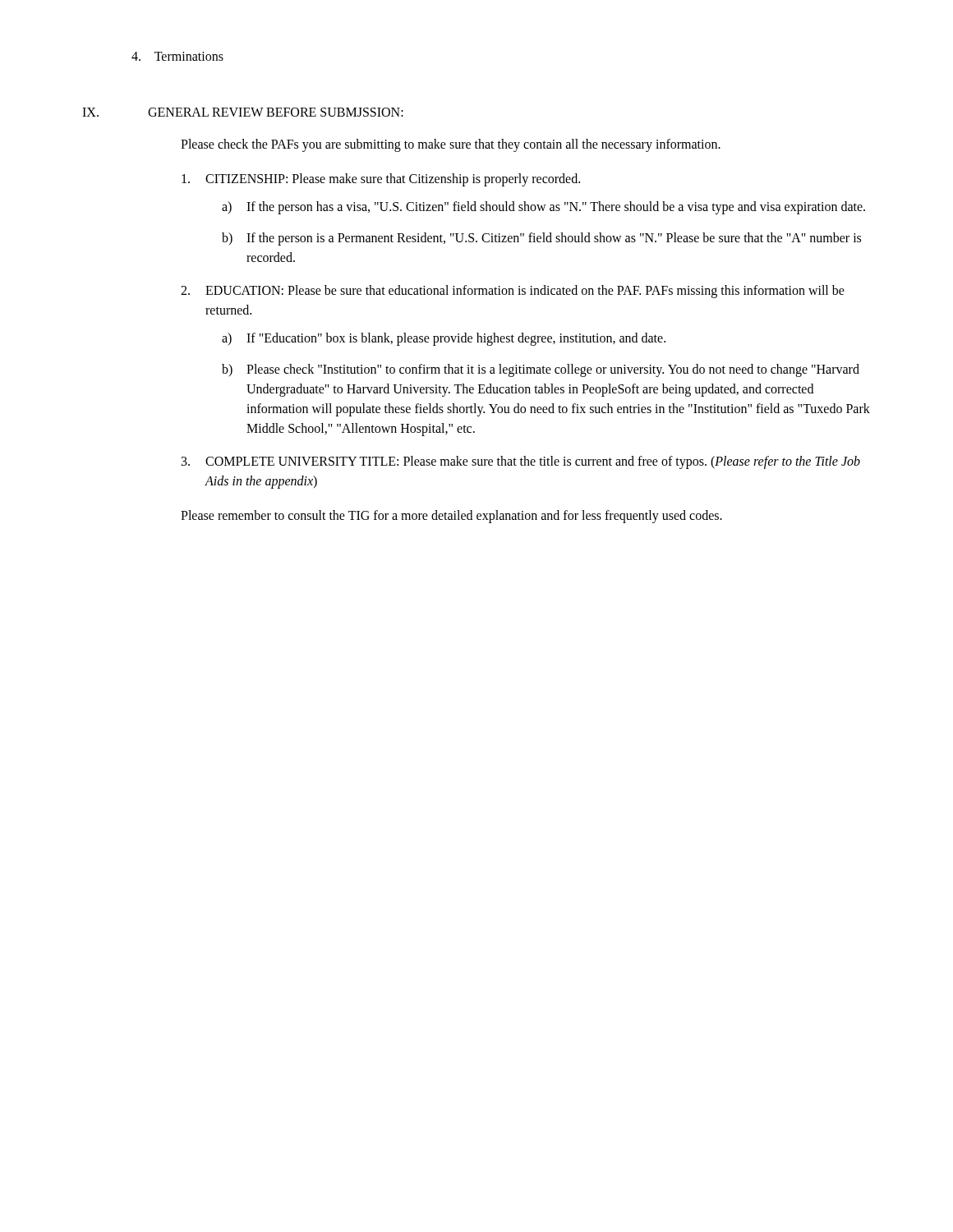Find the list item that reads "b) If the"
953x1232 pixels.
546,248
